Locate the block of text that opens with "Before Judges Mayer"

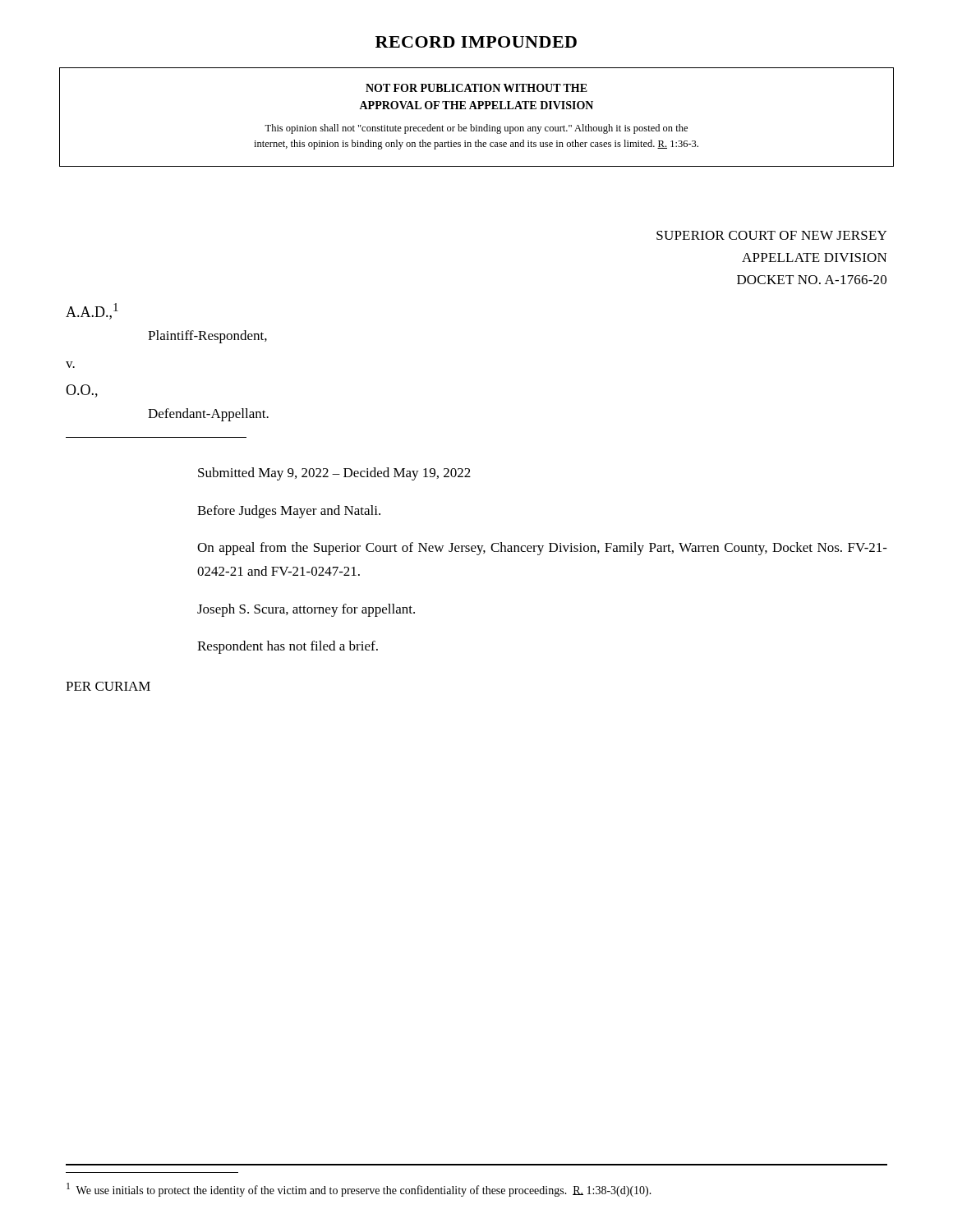289,510
